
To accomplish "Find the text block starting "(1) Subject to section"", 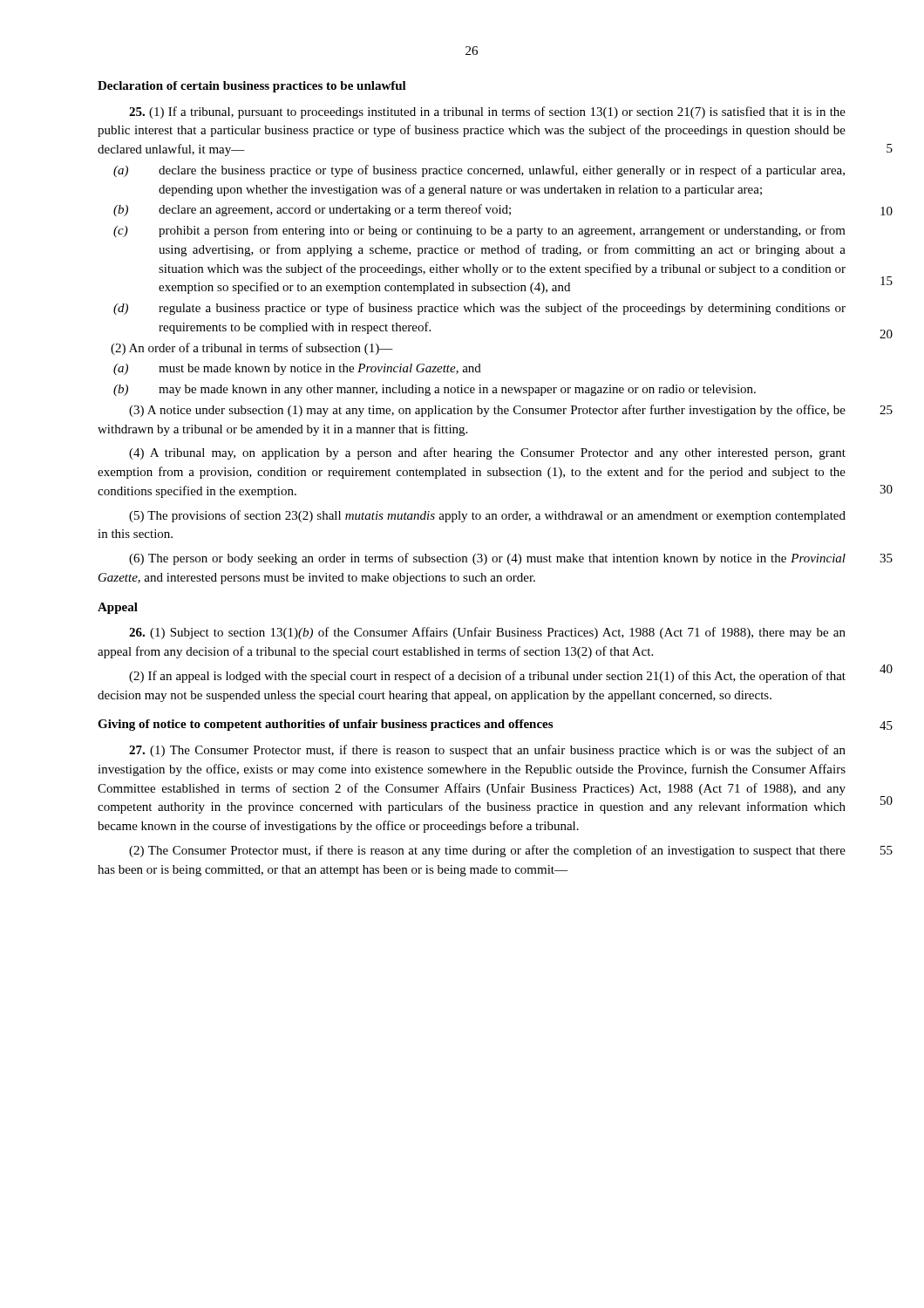I will point(472,642).
